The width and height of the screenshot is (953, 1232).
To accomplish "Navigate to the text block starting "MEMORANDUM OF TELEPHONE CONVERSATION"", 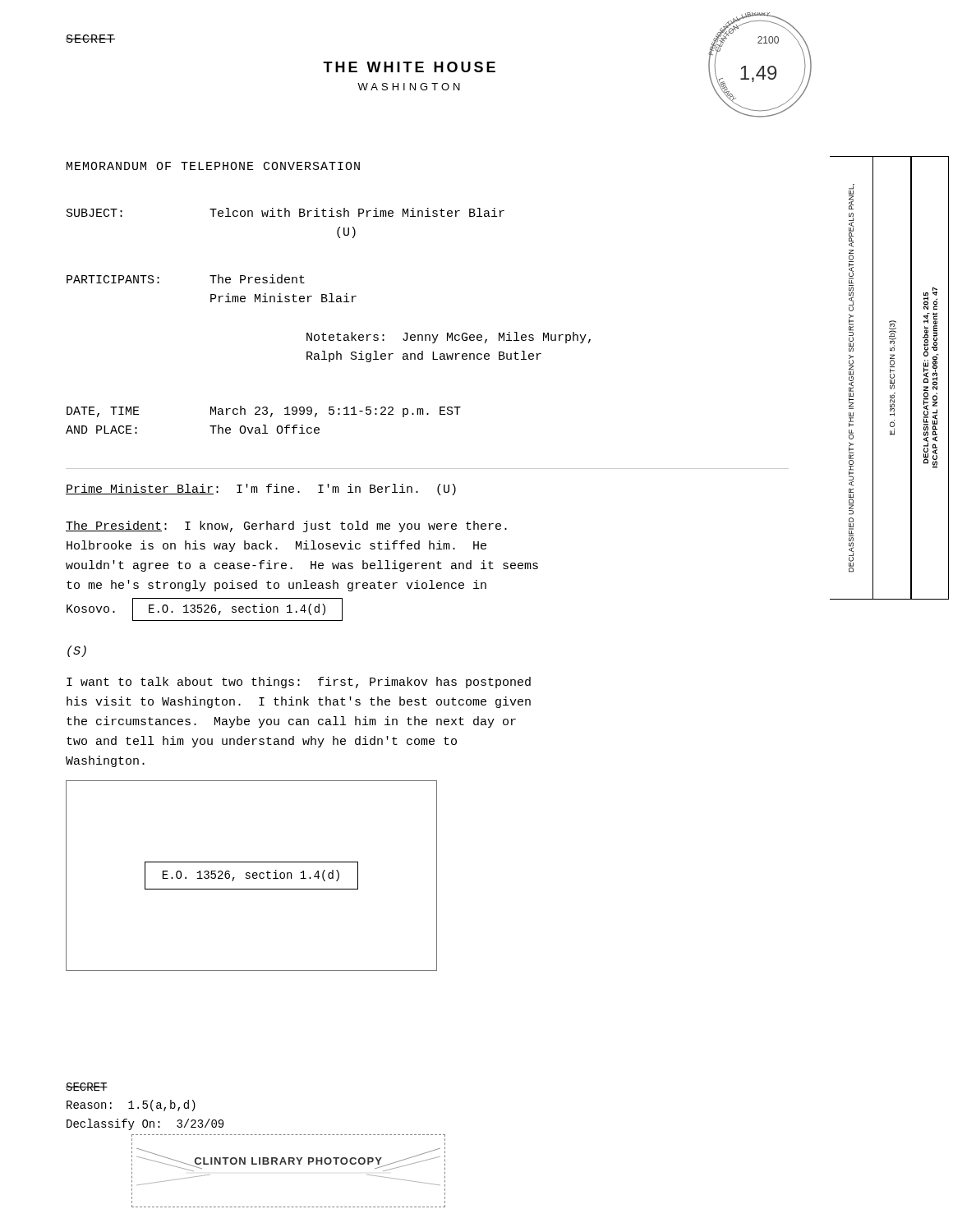I will click(214, 167).
